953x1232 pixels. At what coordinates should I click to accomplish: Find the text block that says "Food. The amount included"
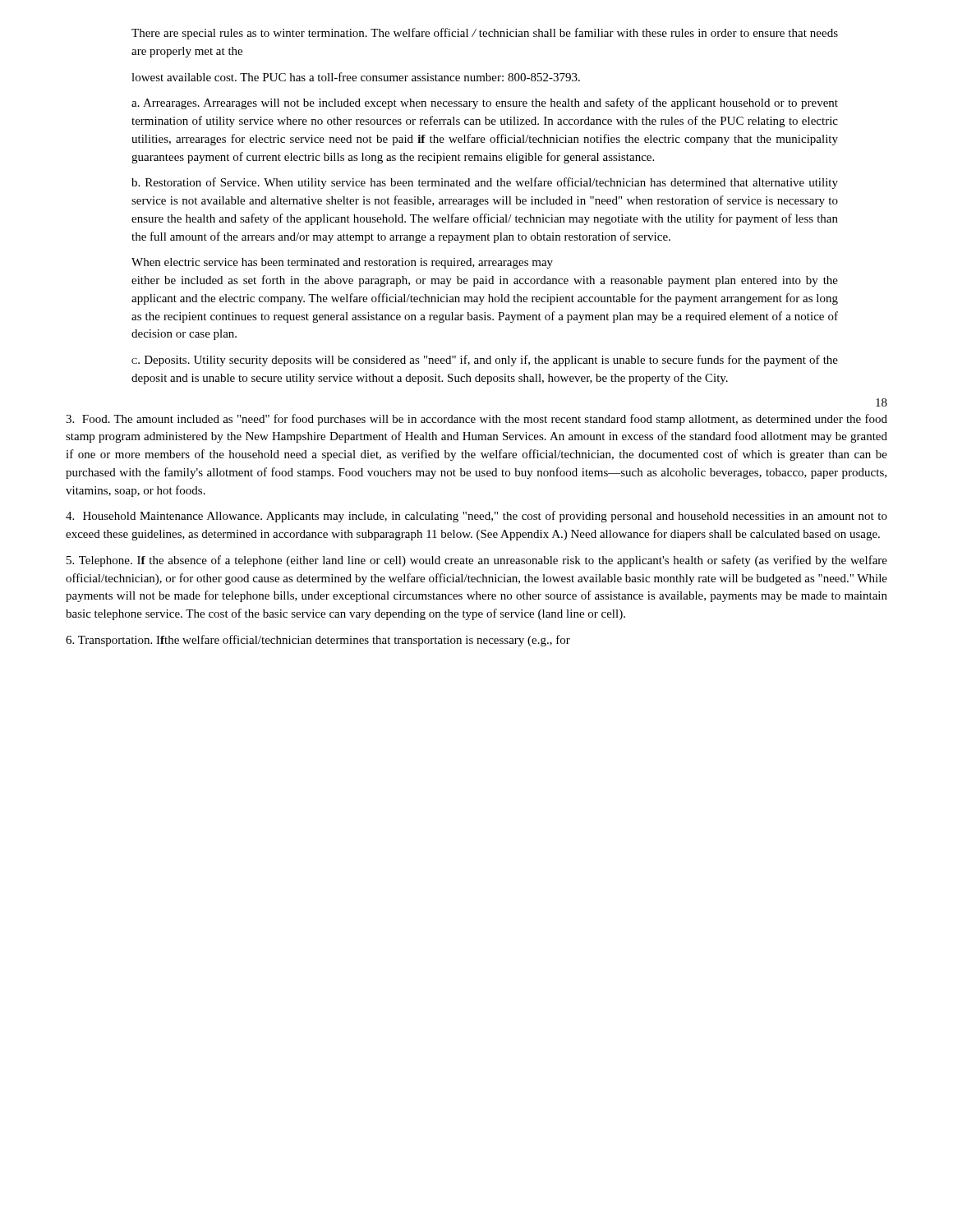tap(476, 455)
